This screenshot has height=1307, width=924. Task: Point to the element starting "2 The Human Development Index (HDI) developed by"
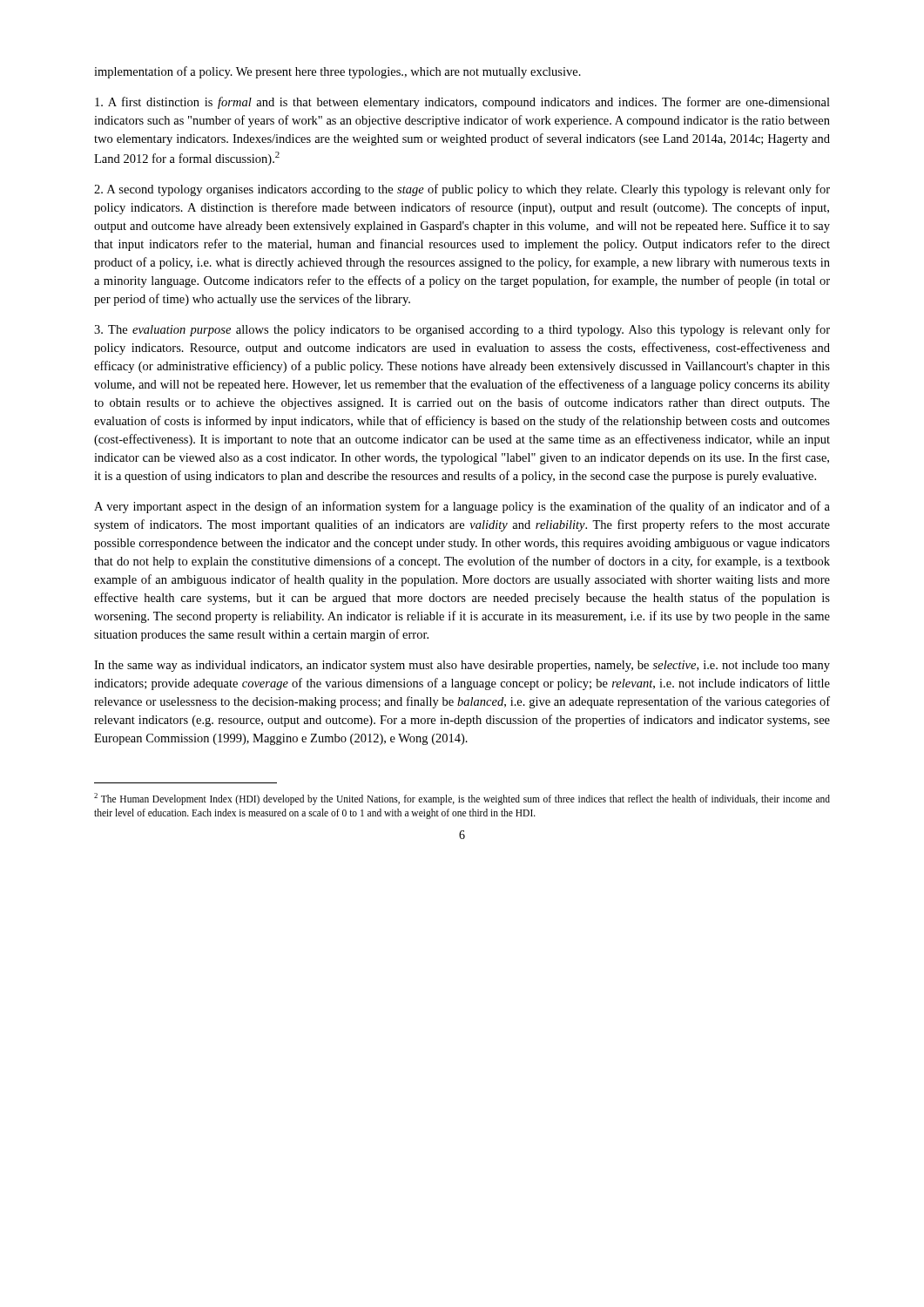[462, 805]
